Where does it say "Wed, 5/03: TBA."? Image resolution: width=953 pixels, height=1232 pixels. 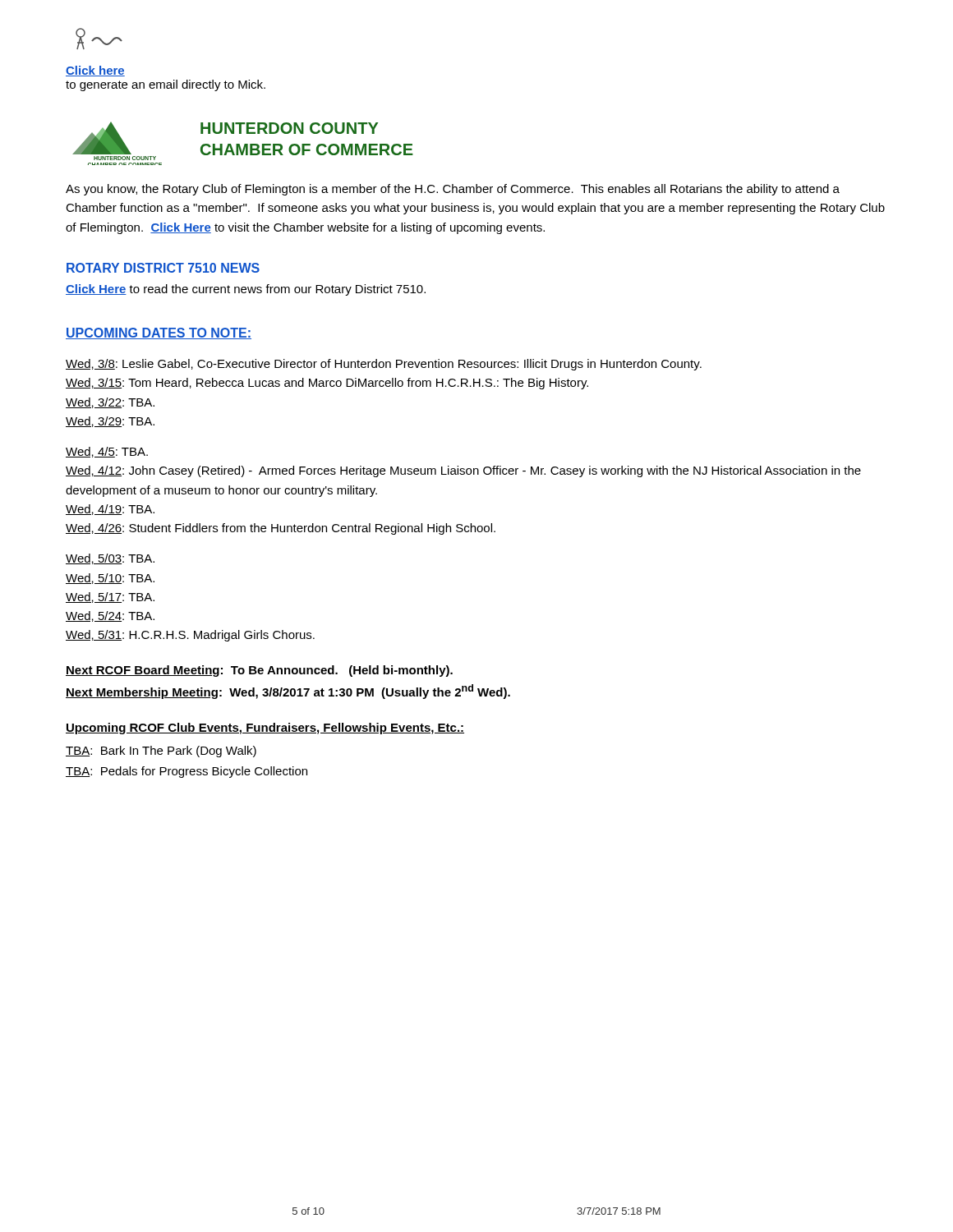coord(111,558)
